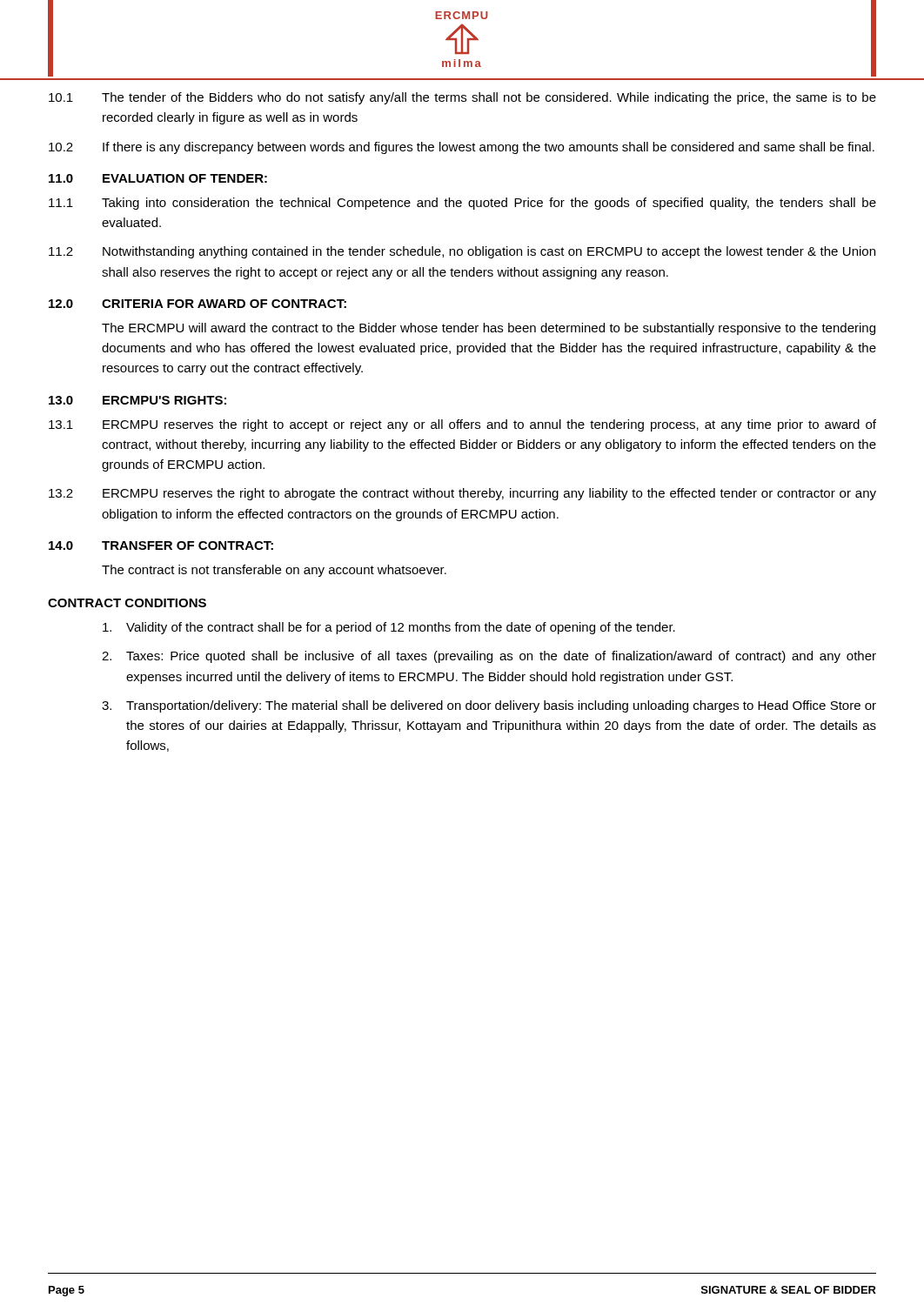The image size is (924, 1305).
Task: Click where it says "12.0 CRITERIA FOR AWARD OF CONTRACT:"
Action: click(x=198, y=303)
